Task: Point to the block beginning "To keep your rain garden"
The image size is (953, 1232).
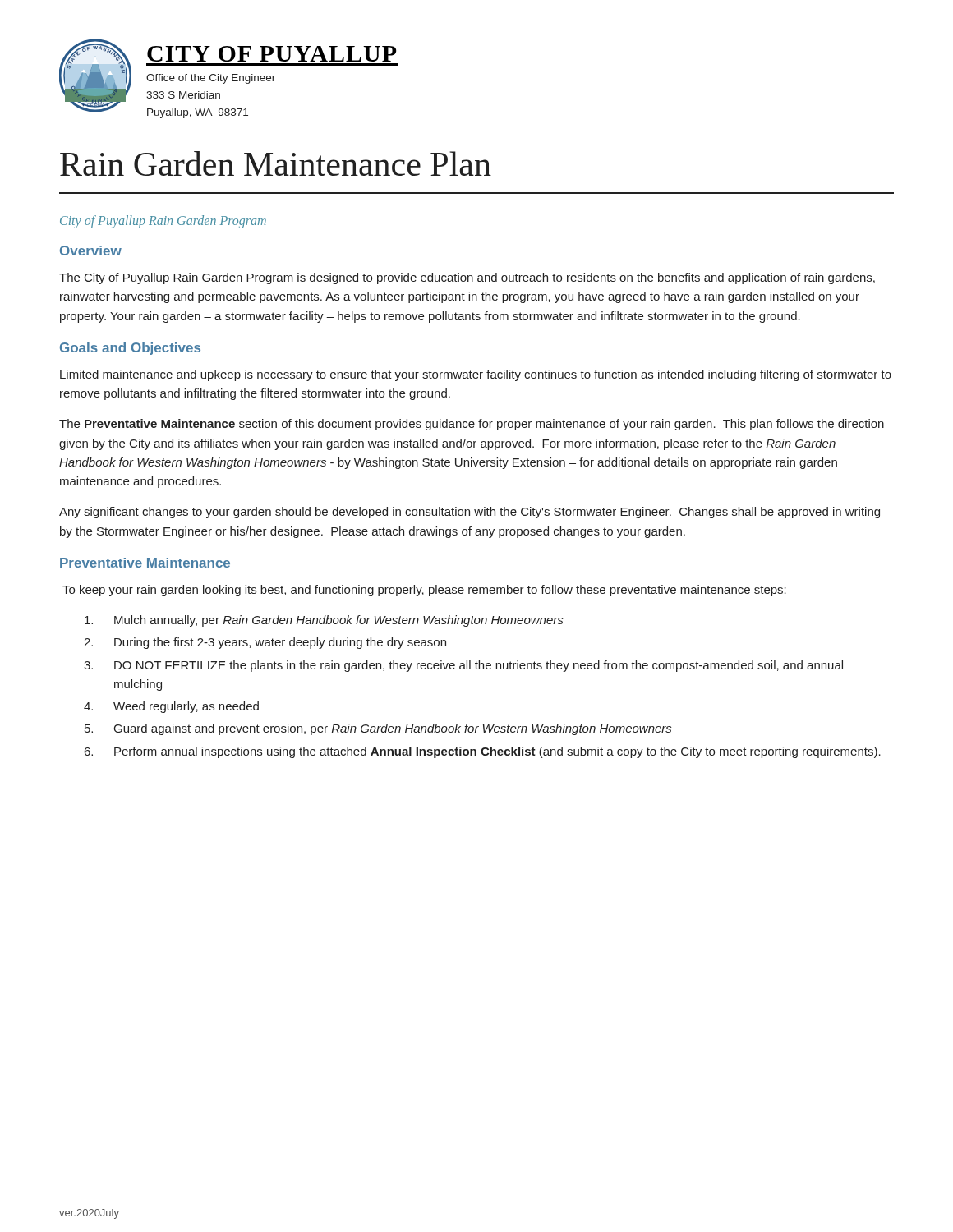Action: pyautogui.click(x=423, y=589)
